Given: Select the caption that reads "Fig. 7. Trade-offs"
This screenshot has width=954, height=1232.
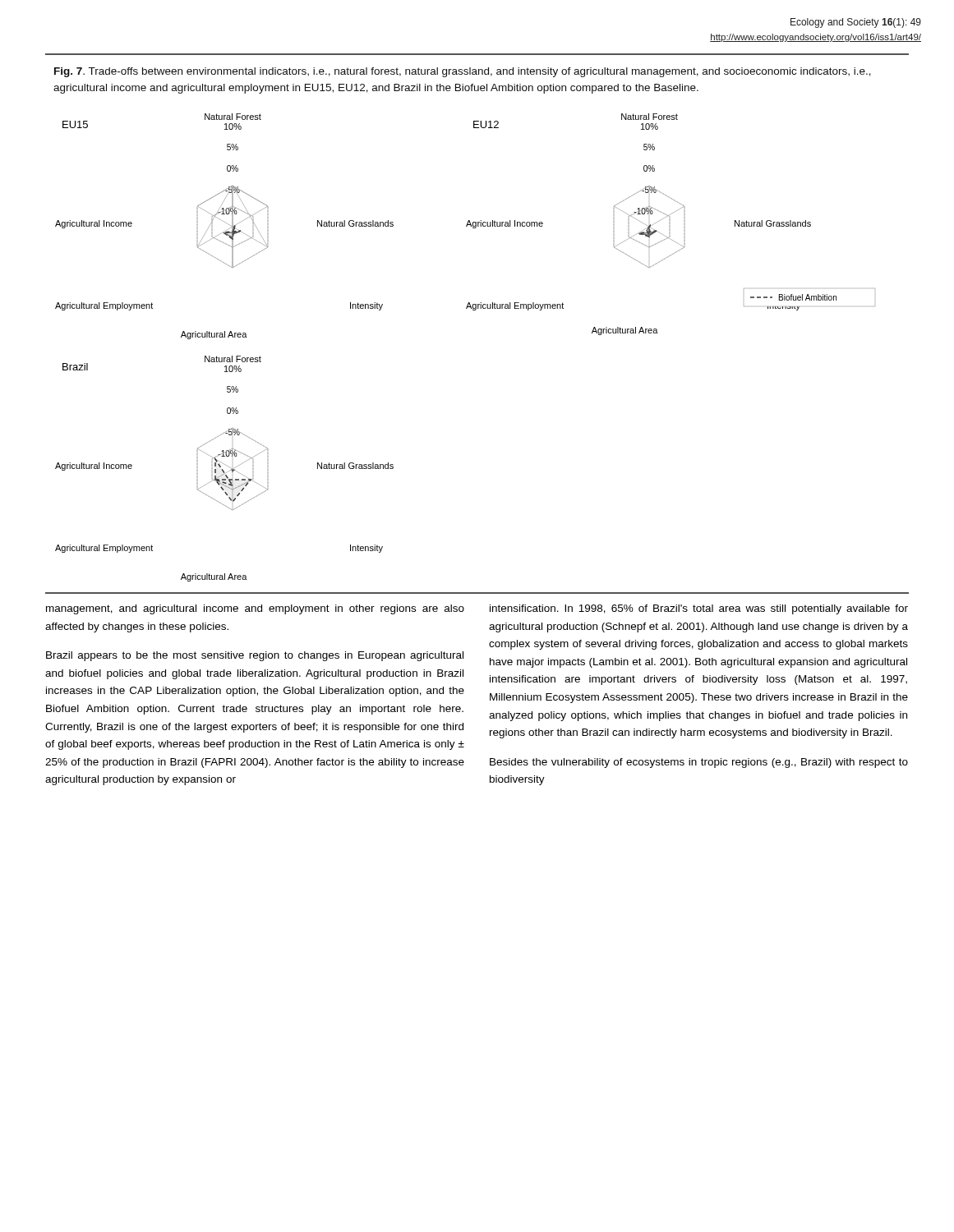Looking at the screenshot, I should (x=462, y=79).
